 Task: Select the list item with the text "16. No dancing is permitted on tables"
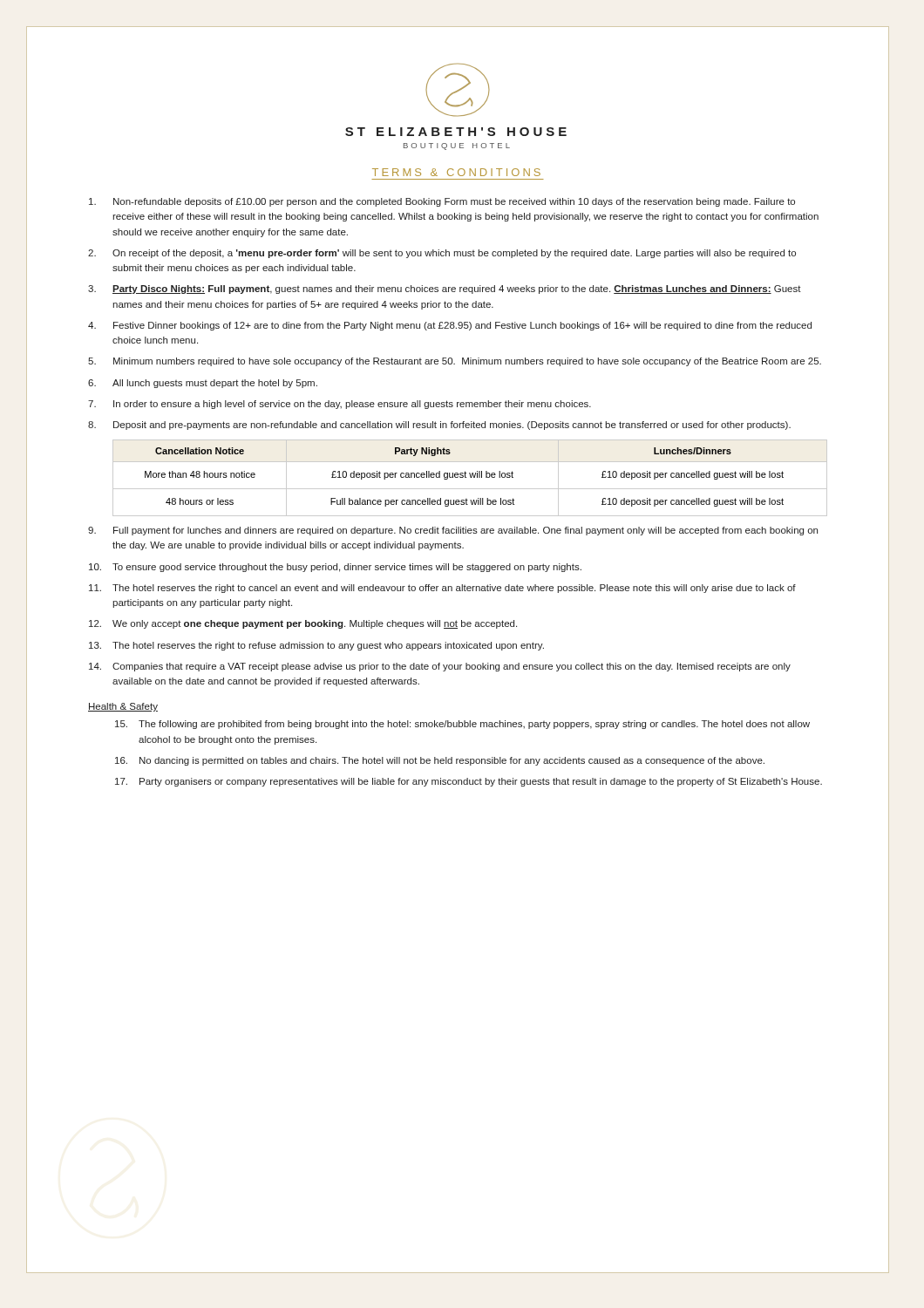471,761
